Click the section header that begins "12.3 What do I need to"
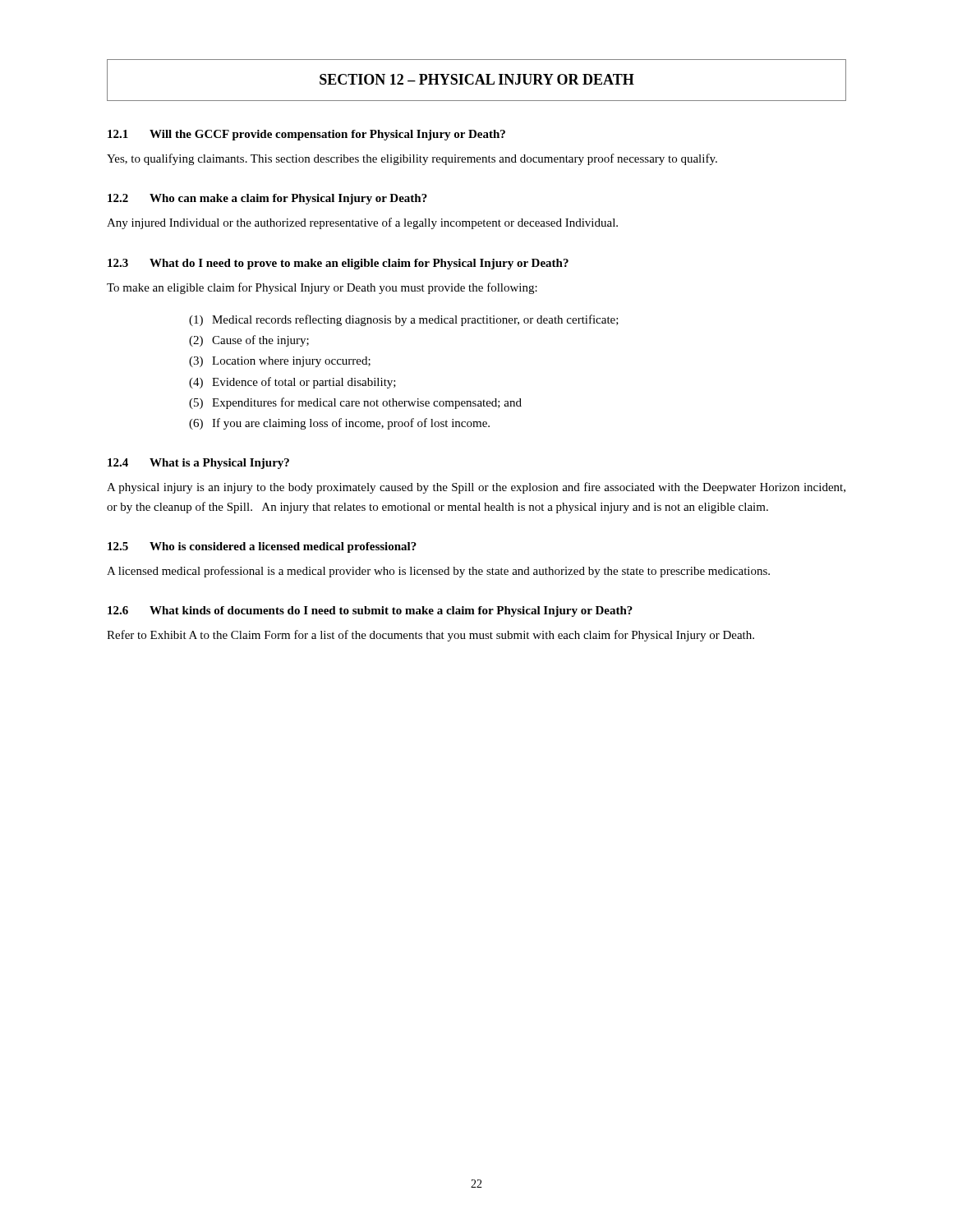Image resolution: width=953 pixels, height=1232 pixels. coord(338,263)
